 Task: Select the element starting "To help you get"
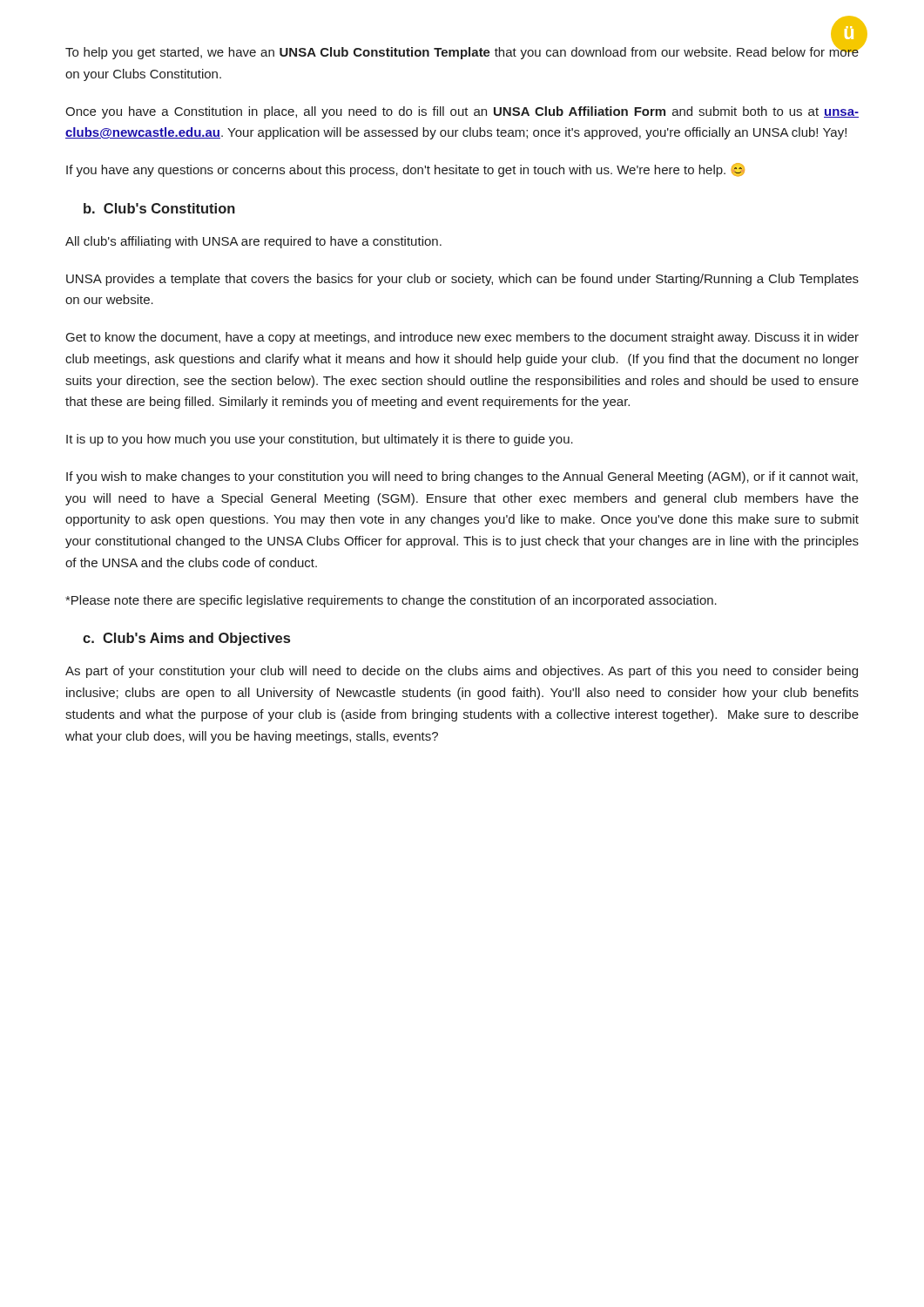tap(462, 63)
